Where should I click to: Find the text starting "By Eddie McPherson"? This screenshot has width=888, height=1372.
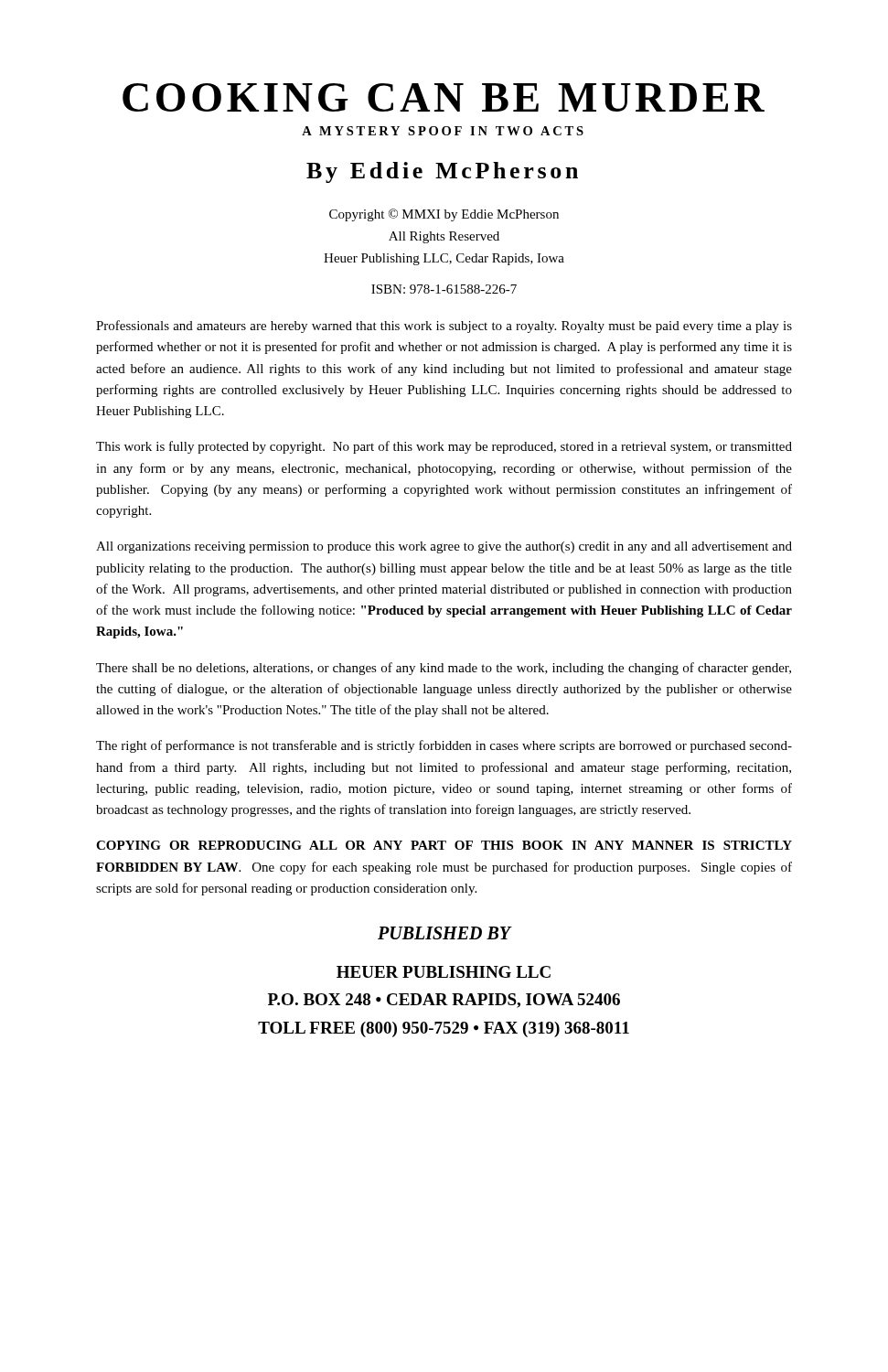(444, 171)
